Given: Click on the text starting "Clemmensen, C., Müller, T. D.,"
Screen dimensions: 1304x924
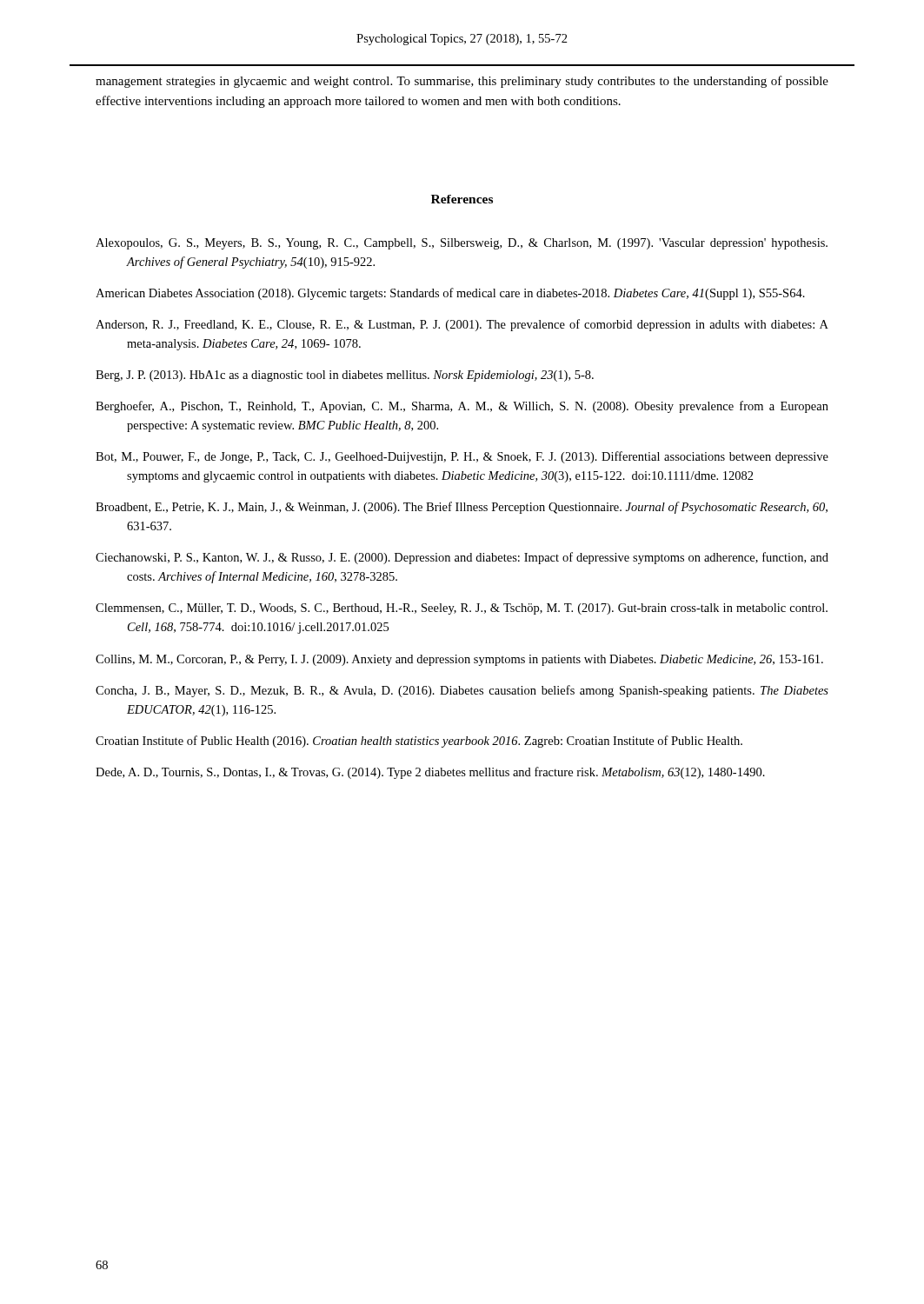Looking at the screenshot, I should 462,618.
